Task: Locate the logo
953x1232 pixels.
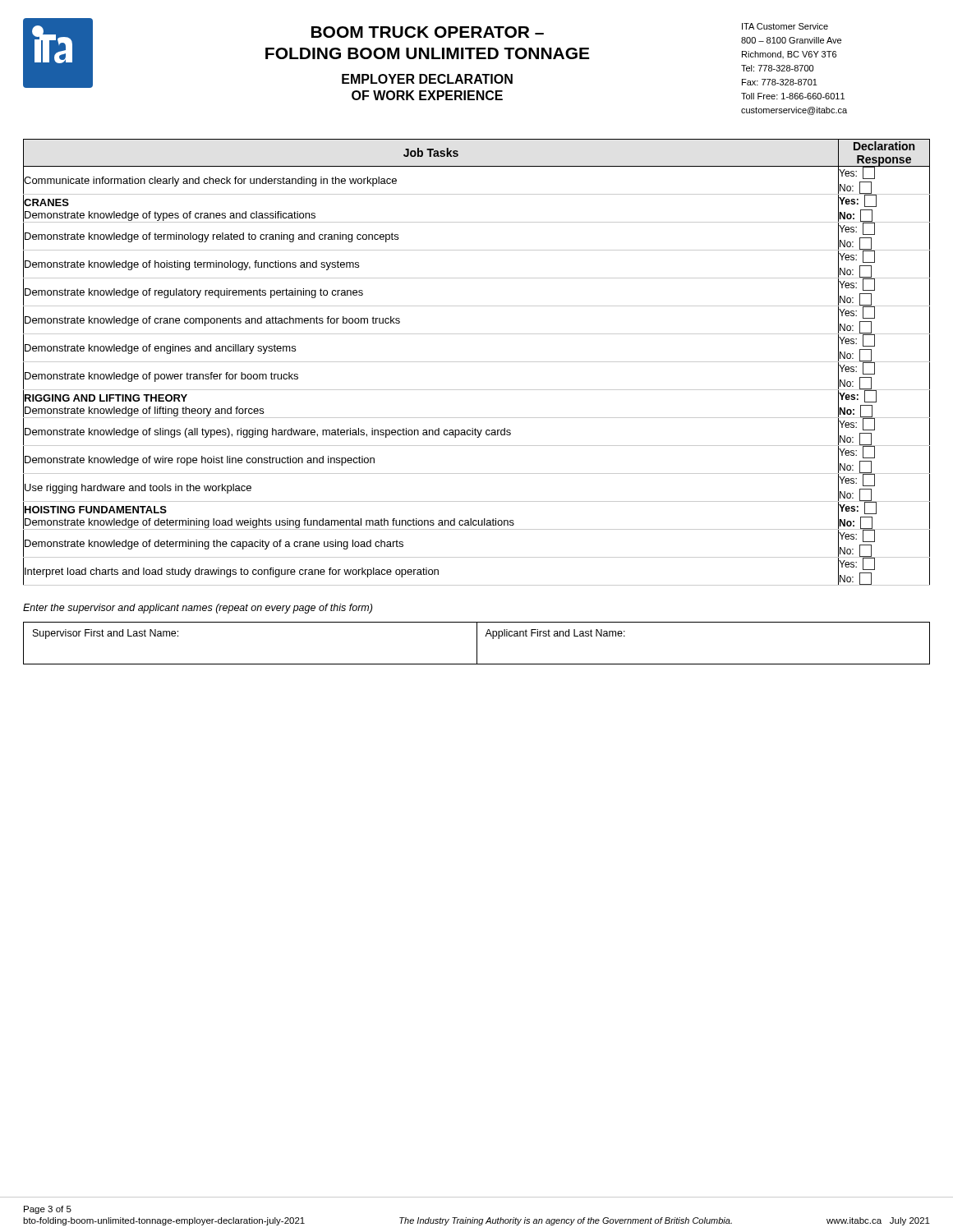Action: pos(60,53)
